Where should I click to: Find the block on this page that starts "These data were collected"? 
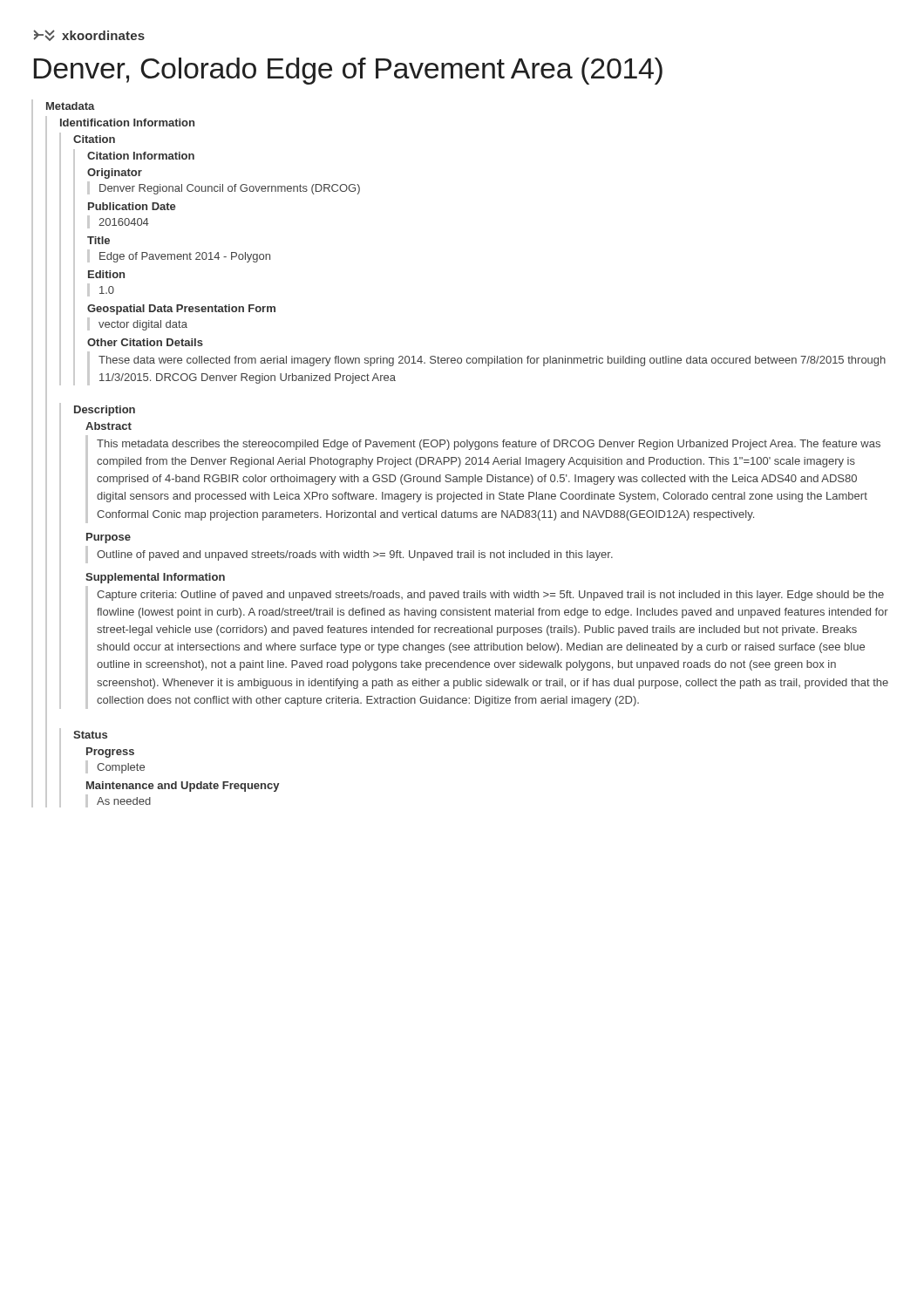point(492,368)
